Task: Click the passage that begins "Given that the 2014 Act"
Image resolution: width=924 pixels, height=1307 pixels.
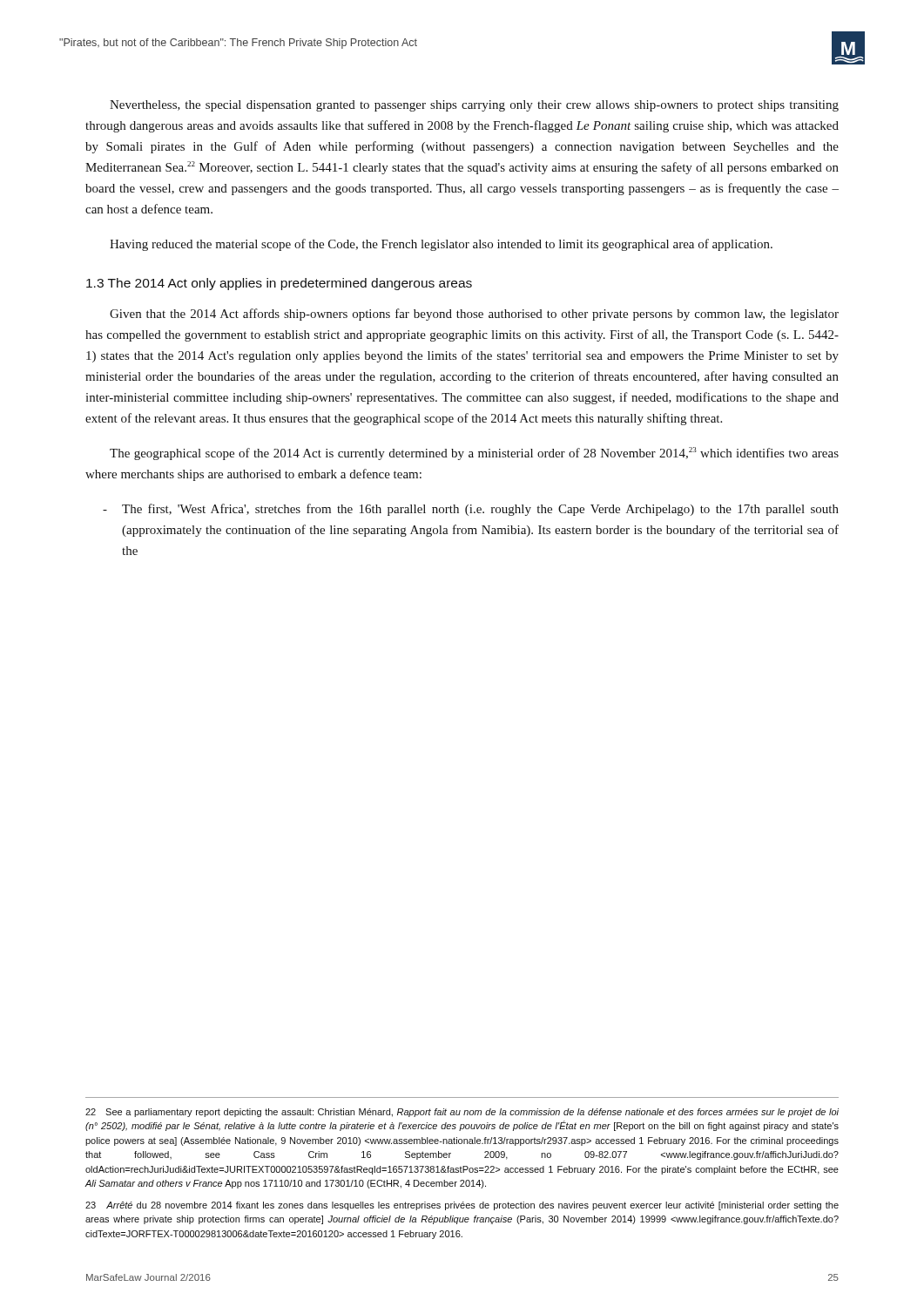Action: (x=462, y=366)
